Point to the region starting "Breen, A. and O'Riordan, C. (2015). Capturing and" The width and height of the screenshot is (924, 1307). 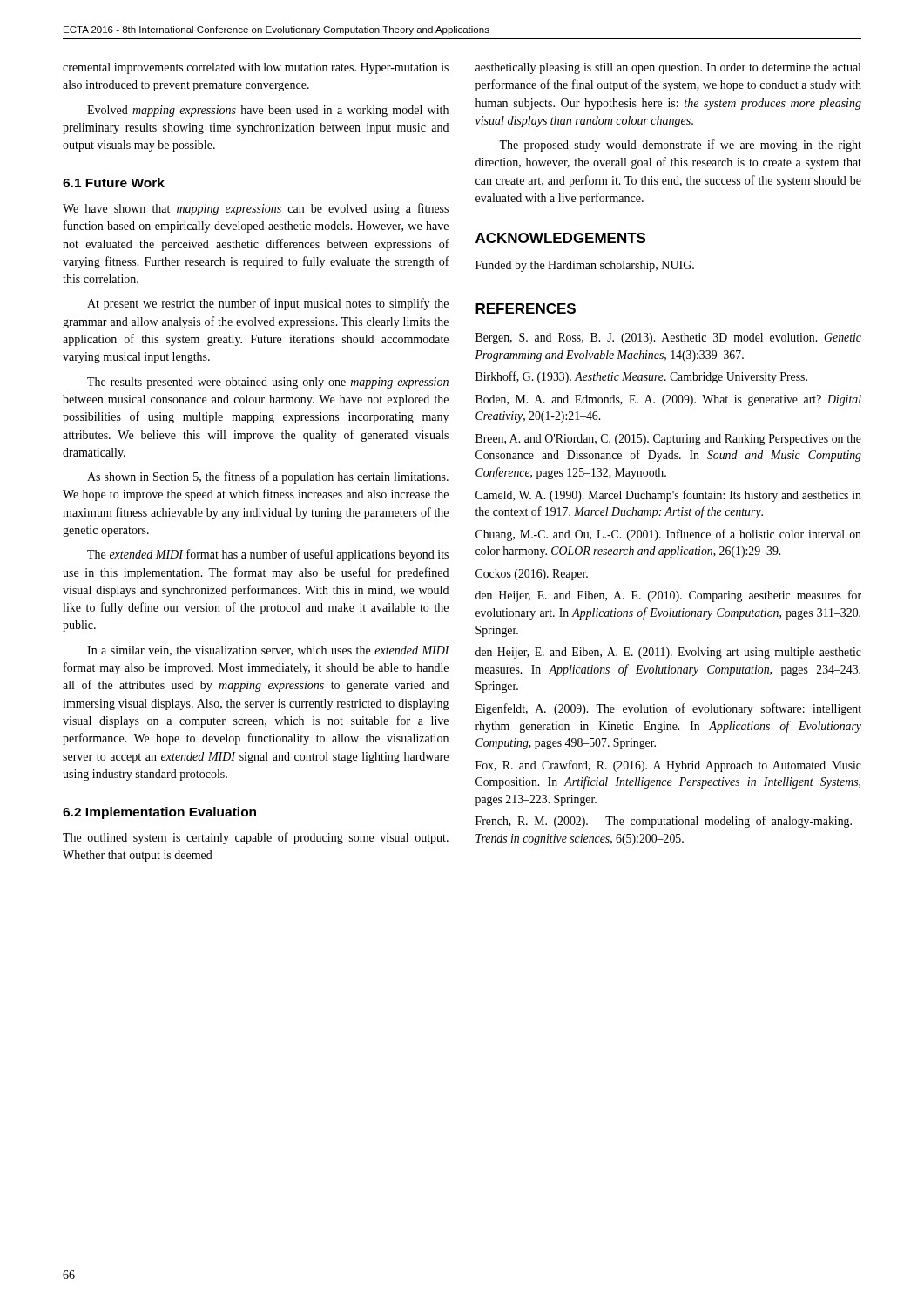click(x=668, y=456)
